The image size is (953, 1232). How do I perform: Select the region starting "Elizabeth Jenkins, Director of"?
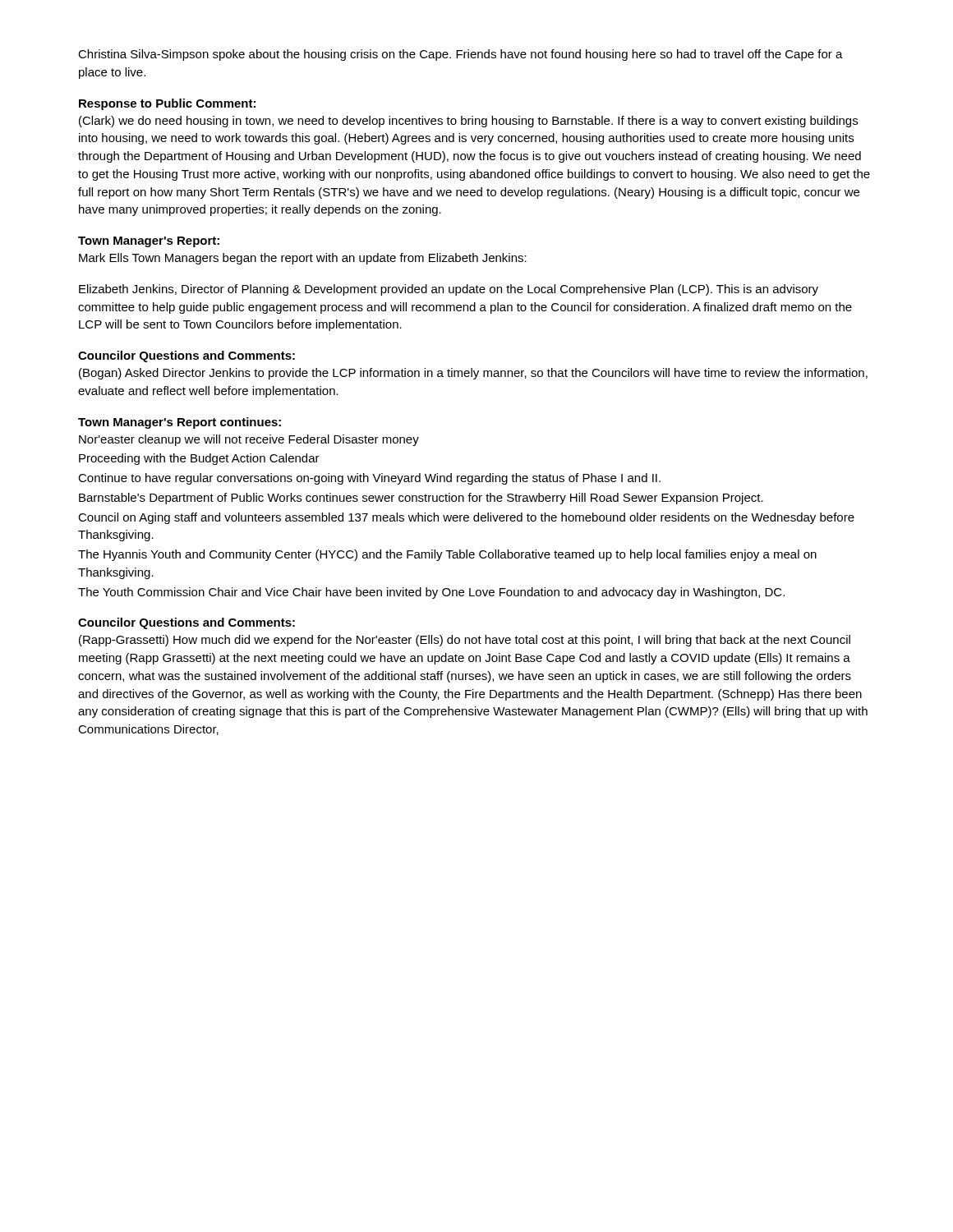pyautogui.click(x=465, y=306)
